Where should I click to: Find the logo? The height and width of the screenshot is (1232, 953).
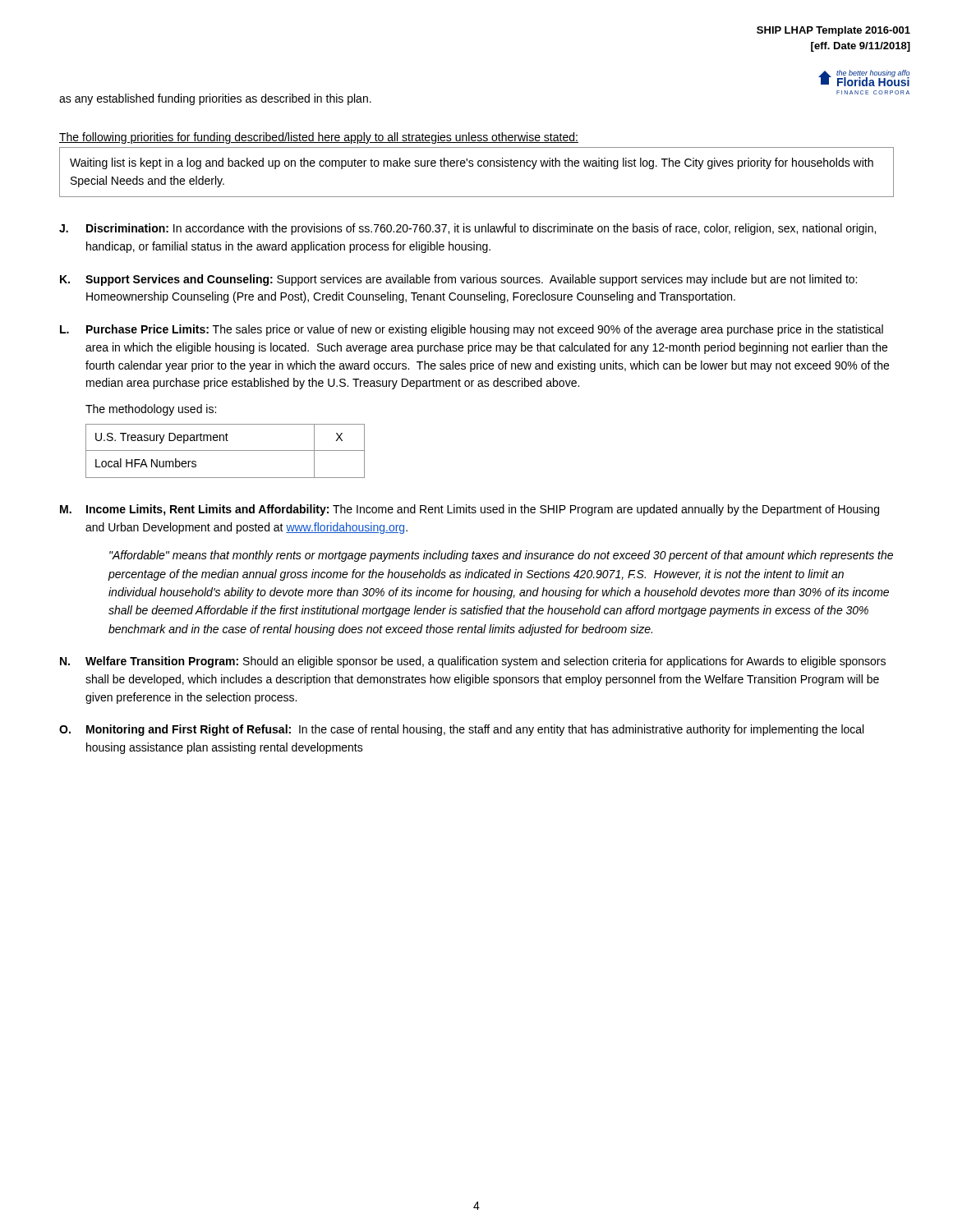[x=857, y=78]
